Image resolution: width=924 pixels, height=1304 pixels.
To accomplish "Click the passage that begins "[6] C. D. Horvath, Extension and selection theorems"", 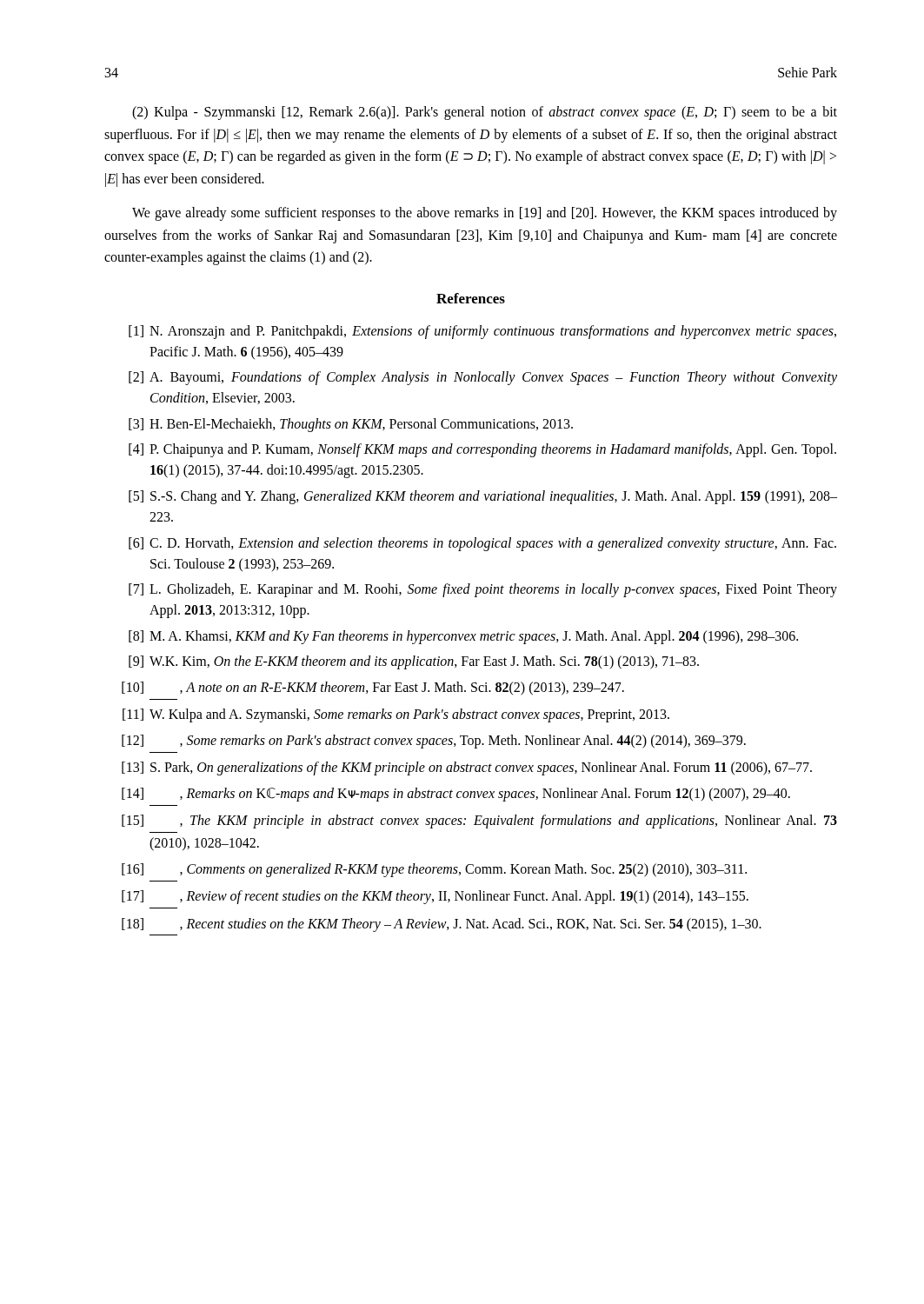I will [471, 553].
